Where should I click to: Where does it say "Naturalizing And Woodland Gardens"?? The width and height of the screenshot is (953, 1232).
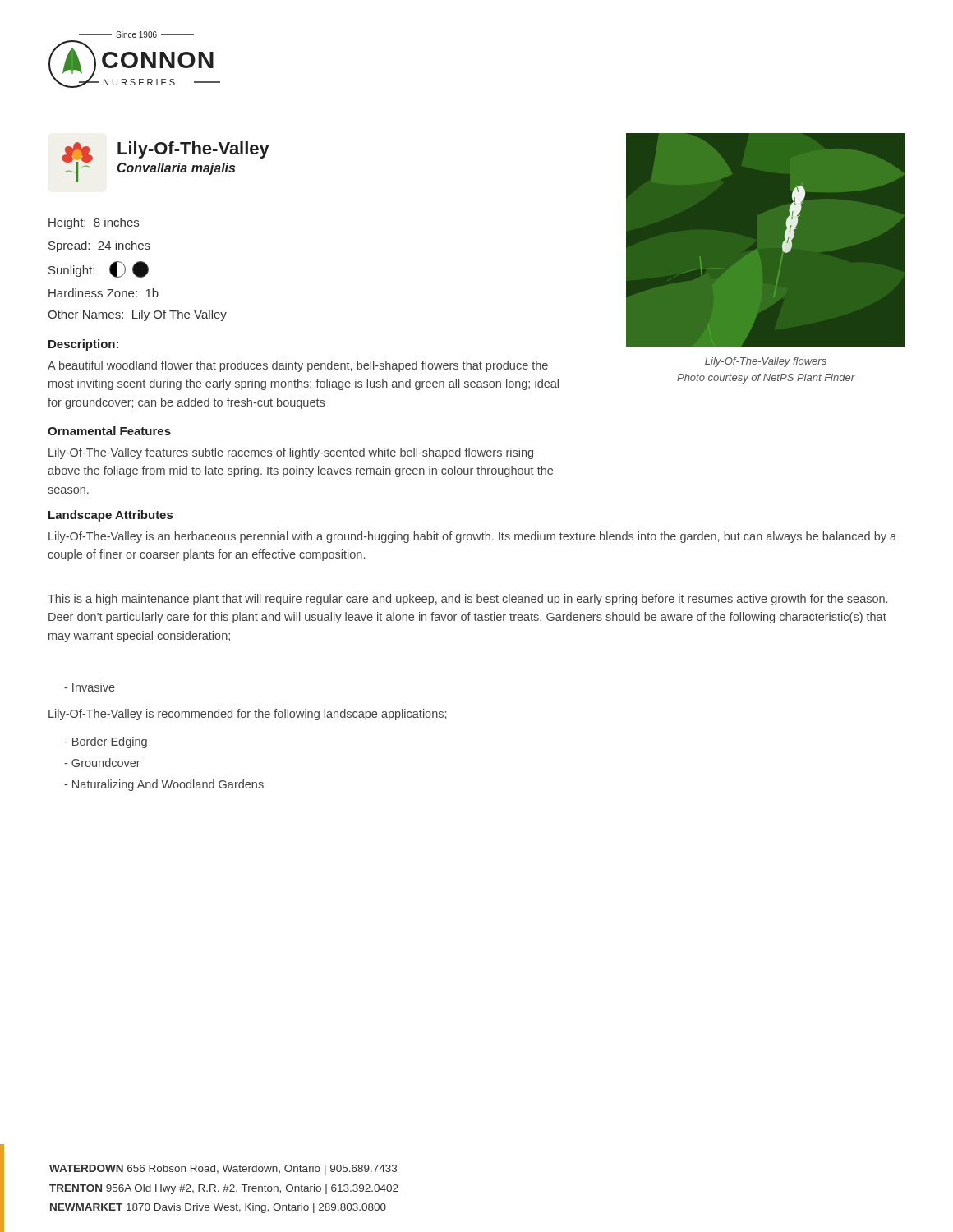tap(164, 784)
